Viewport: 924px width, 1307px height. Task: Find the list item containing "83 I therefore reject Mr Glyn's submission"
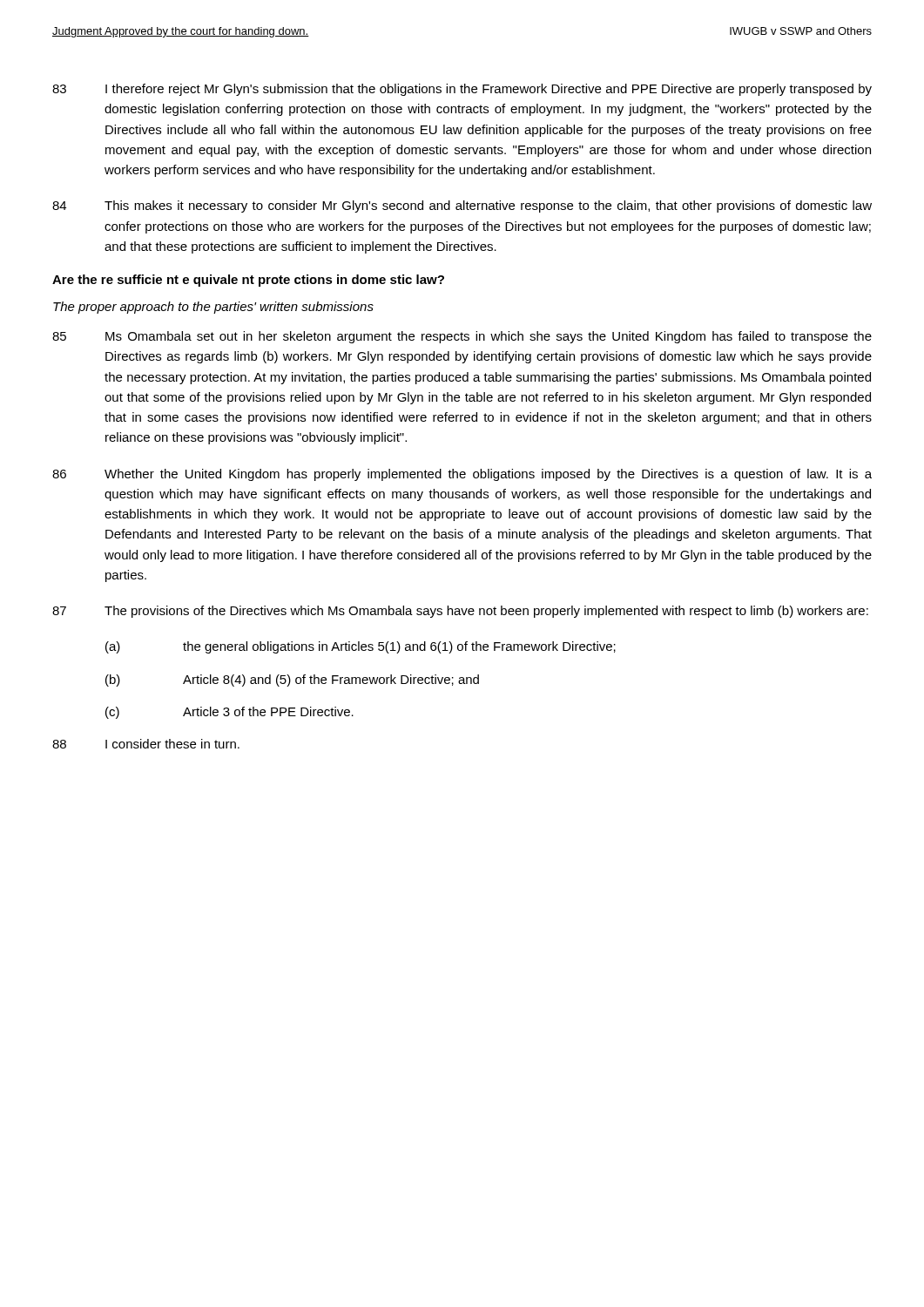pyautogui.click(x=462, y=129)
